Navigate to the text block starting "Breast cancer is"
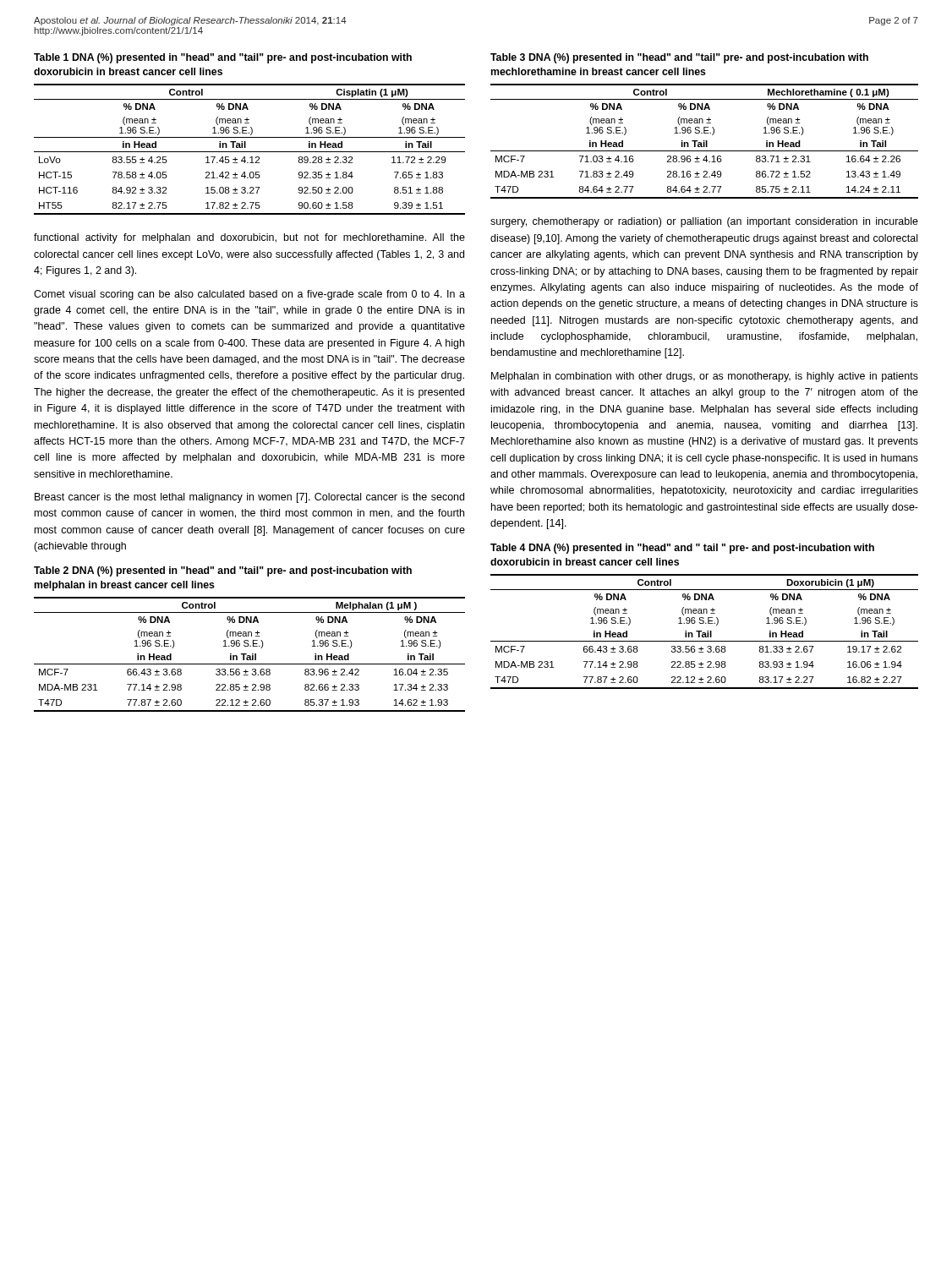 pyautogui.click(x=249, y=522)
